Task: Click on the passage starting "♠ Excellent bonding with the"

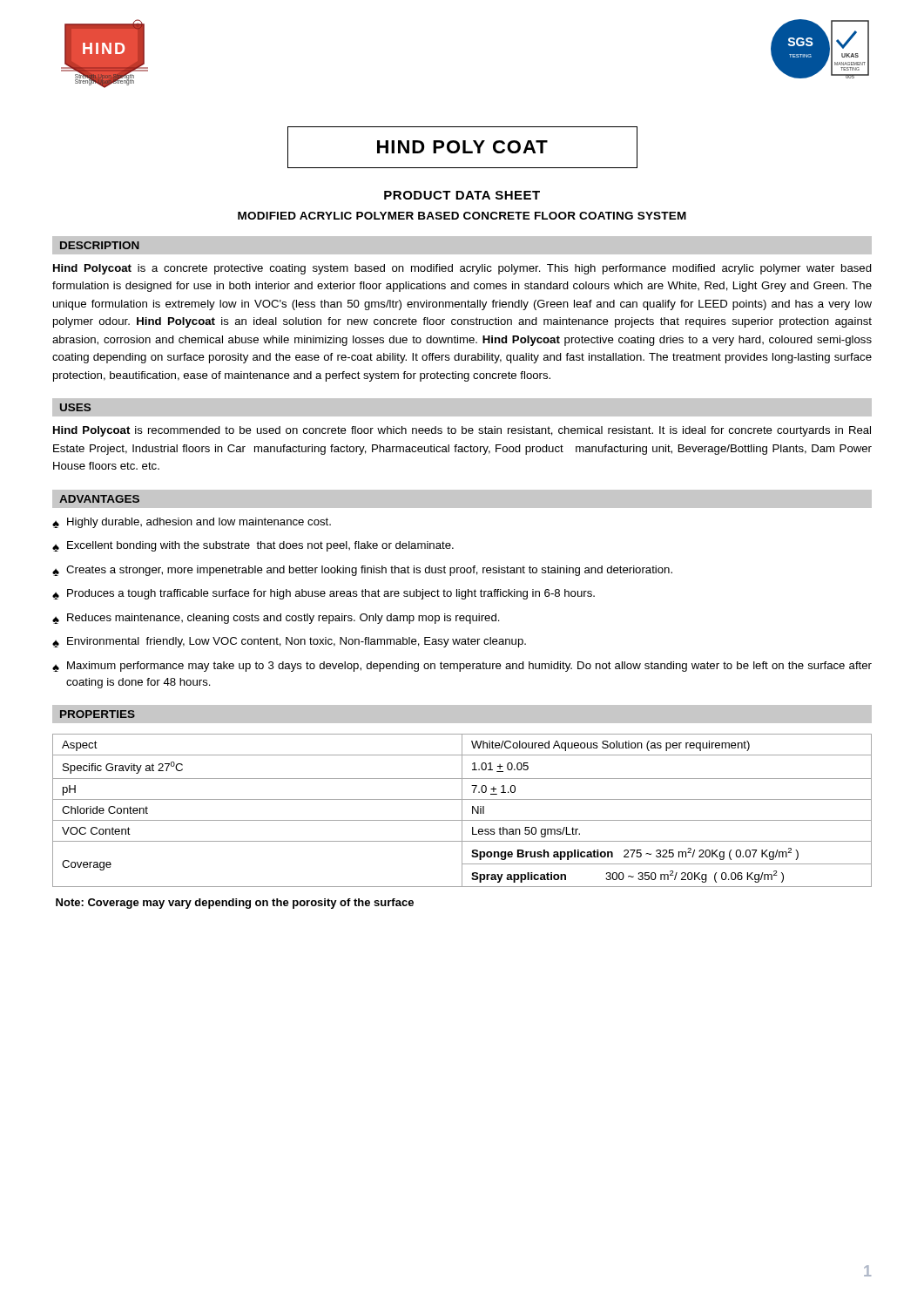Action: pos(462,547)
